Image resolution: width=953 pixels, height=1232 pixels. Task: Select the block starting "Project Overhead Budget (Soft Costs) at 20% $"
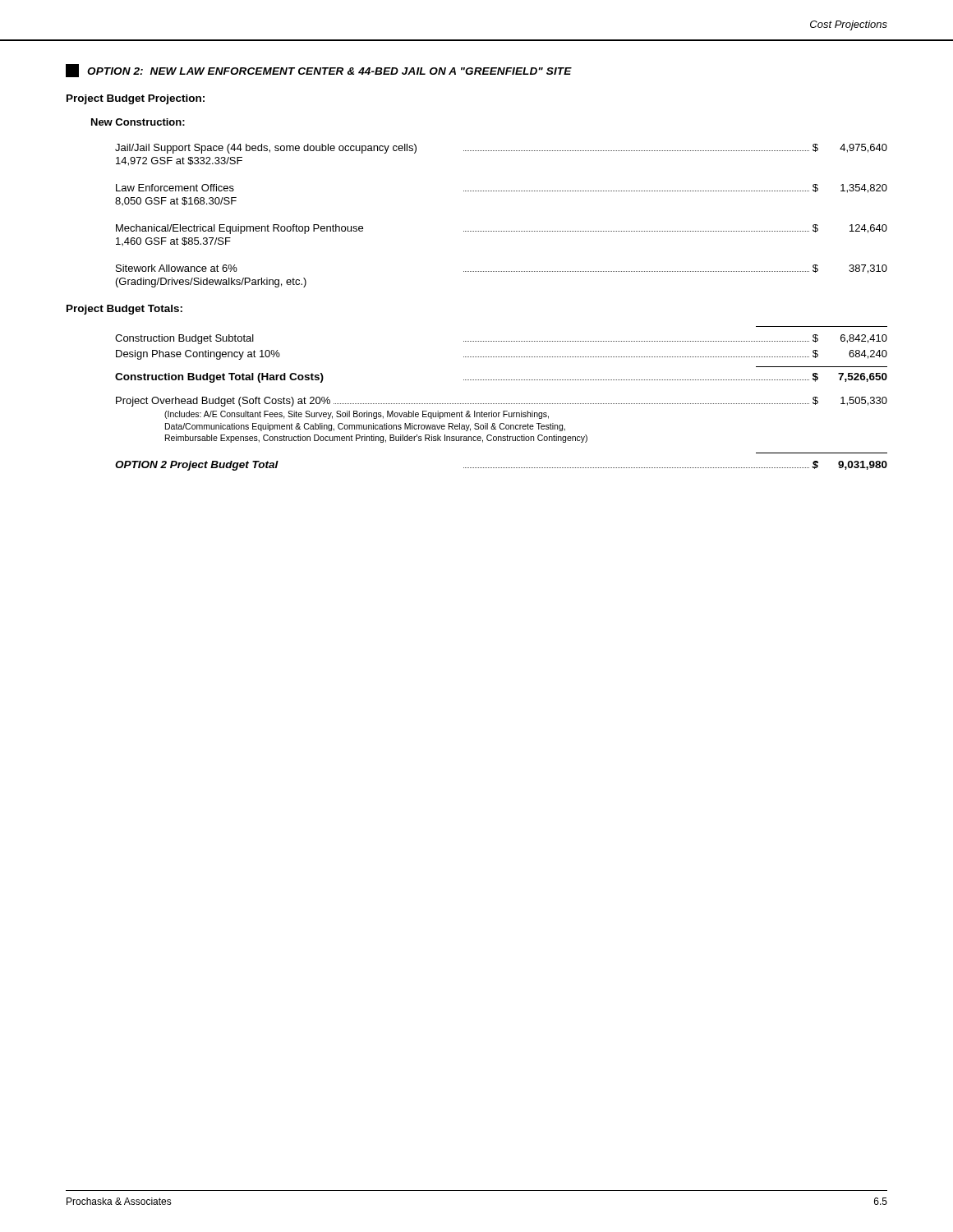[x=501, y=419]
